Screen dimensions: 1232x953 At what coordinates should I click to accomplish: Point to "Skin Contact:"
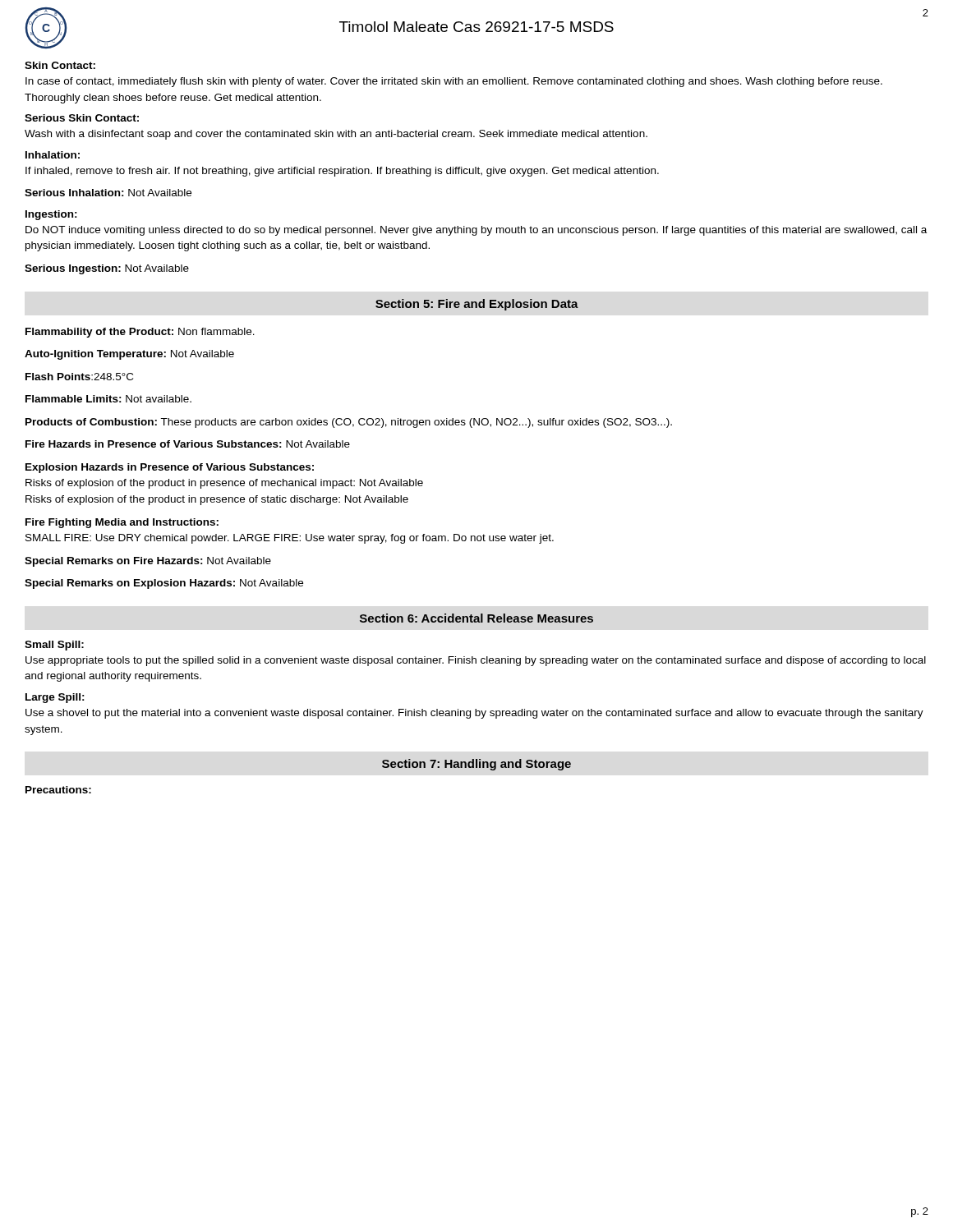[x=60, y=65]
